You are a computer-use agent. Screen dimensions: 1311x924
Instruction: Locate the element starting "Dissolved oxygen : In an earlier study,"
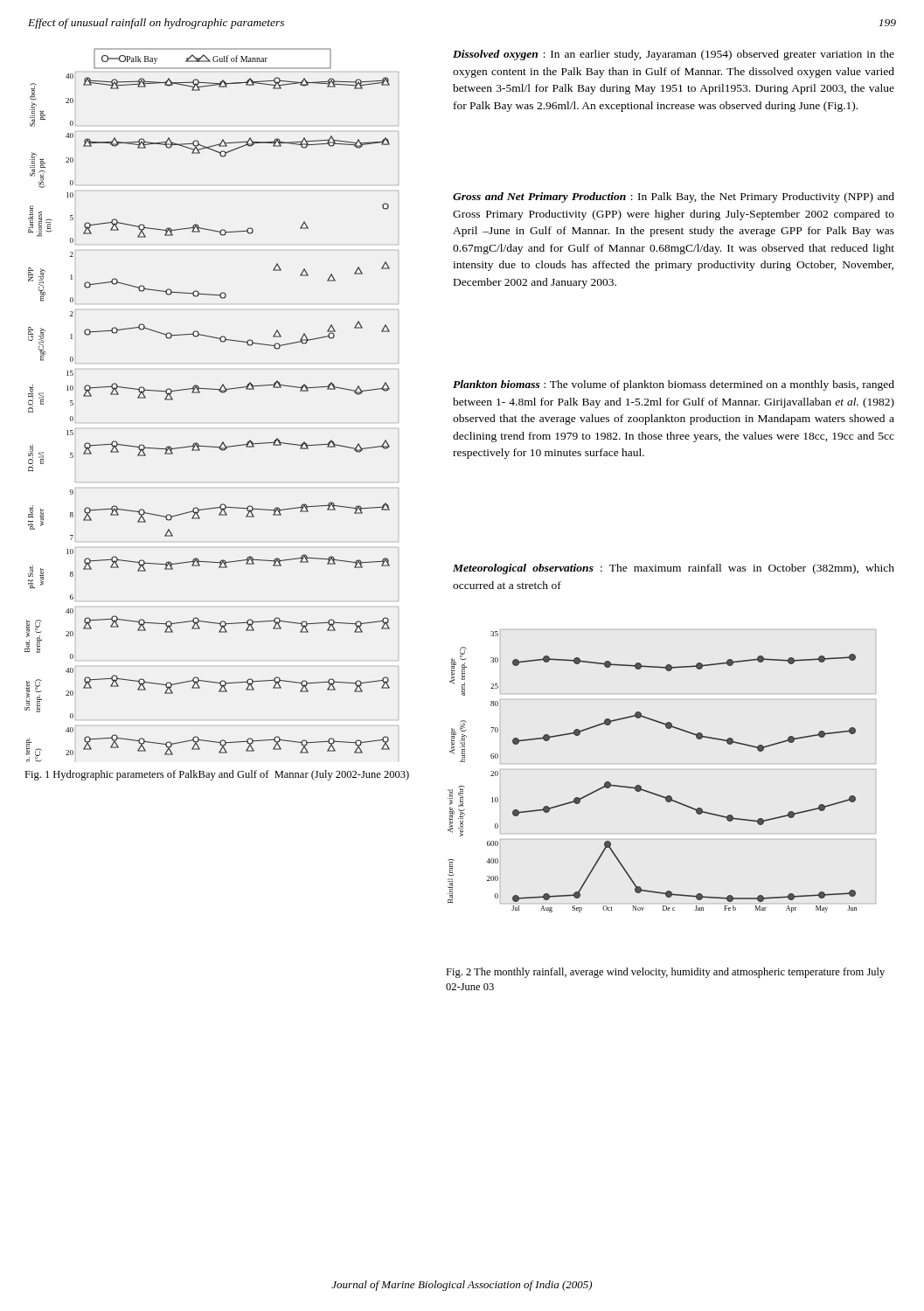tap(674, 79)
